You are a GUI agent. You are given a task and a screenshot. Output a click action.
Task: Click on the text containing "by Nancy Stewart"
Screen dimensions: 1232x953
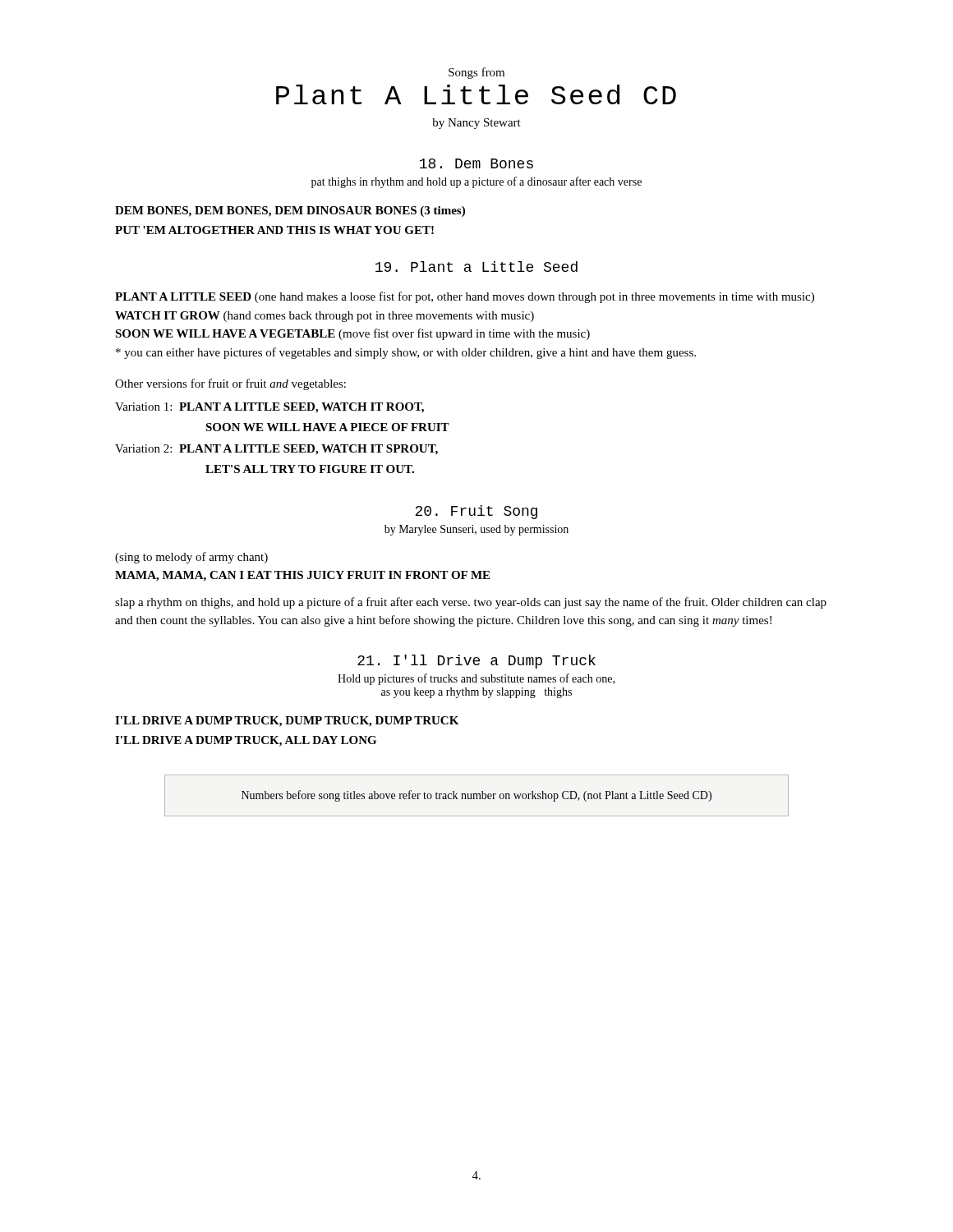[x=476, y=122]
